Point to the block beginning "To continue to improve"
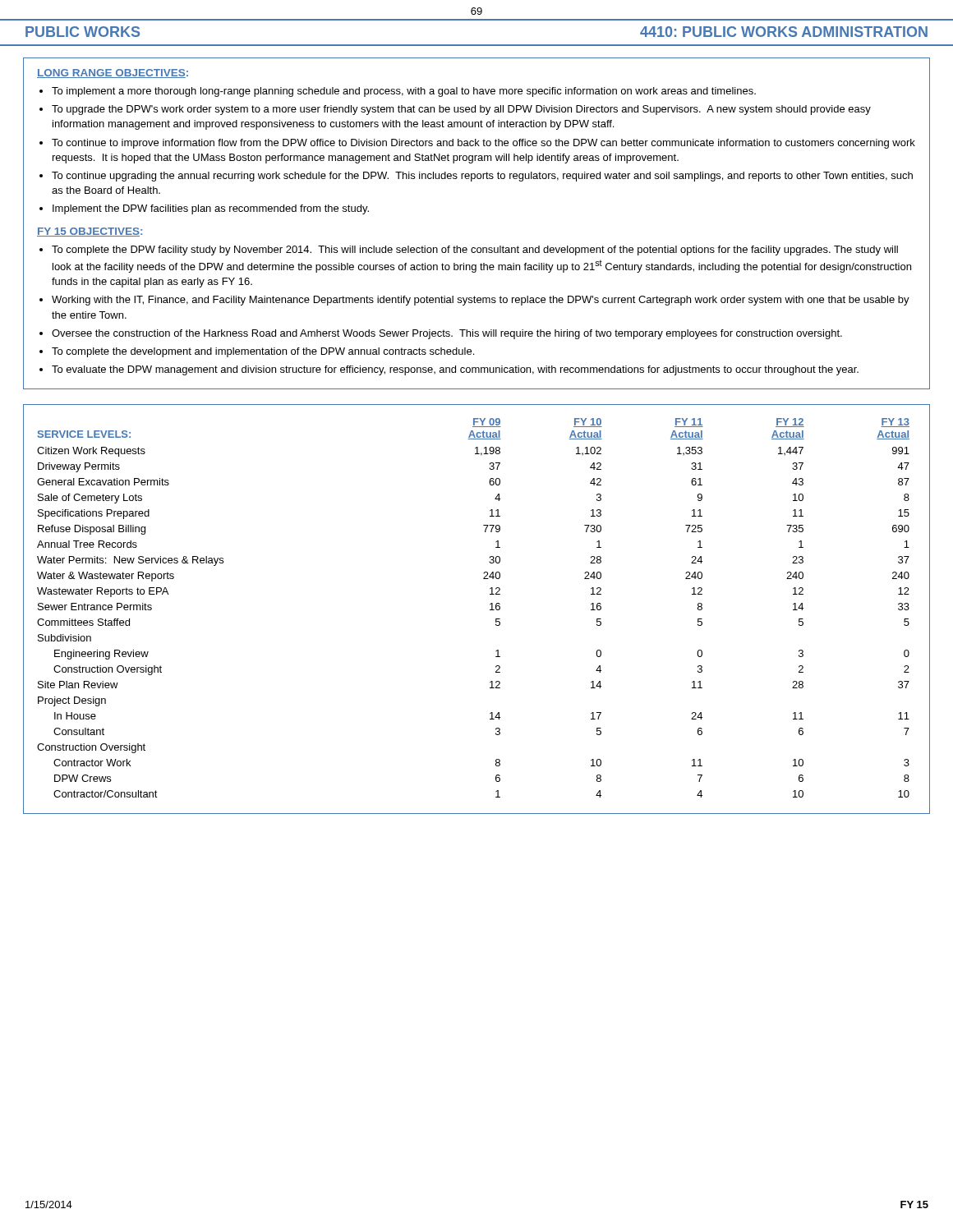953x1232 pixels. (483, 150)
